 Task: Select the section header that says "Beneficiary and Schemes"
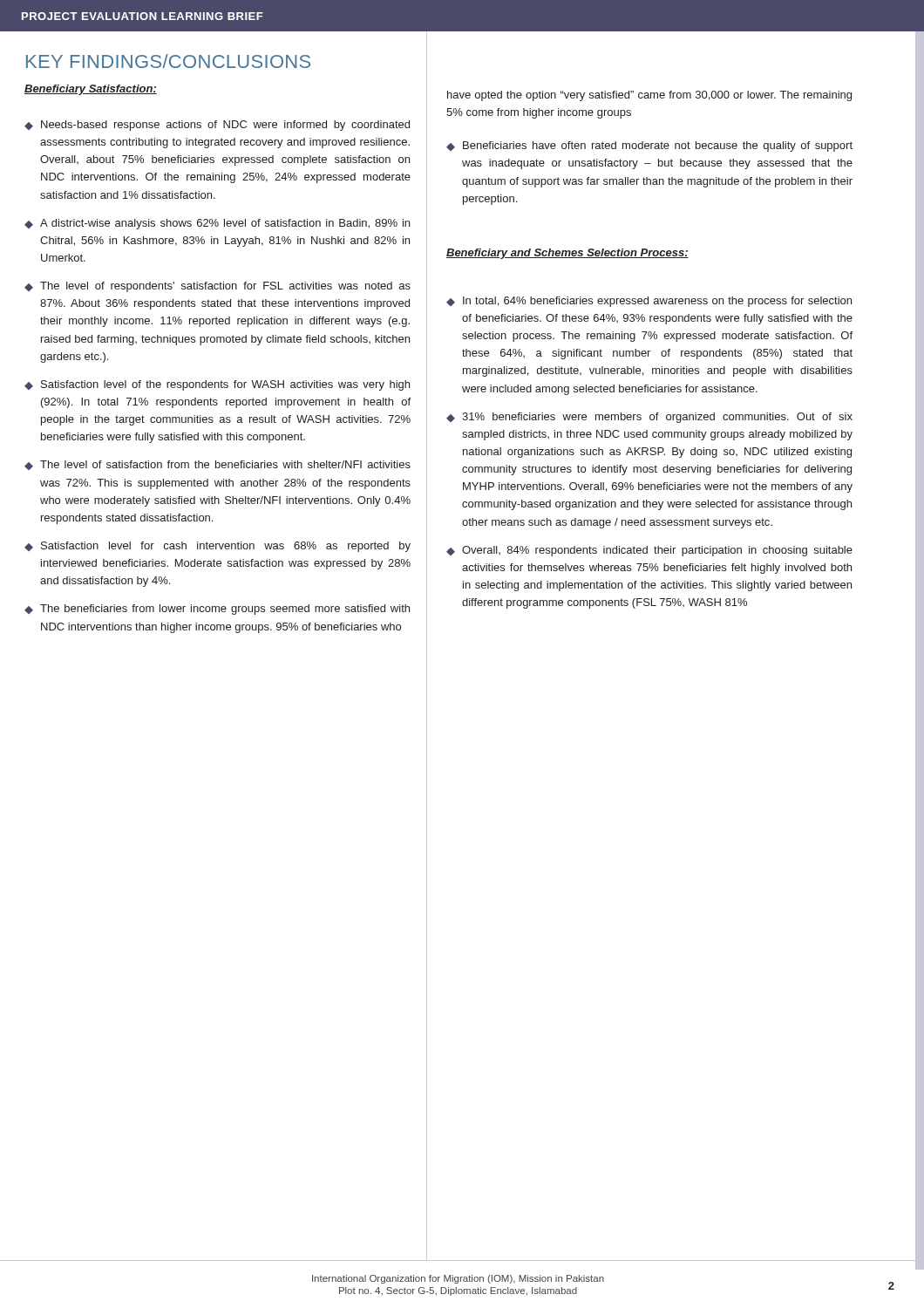coord(567,252)
